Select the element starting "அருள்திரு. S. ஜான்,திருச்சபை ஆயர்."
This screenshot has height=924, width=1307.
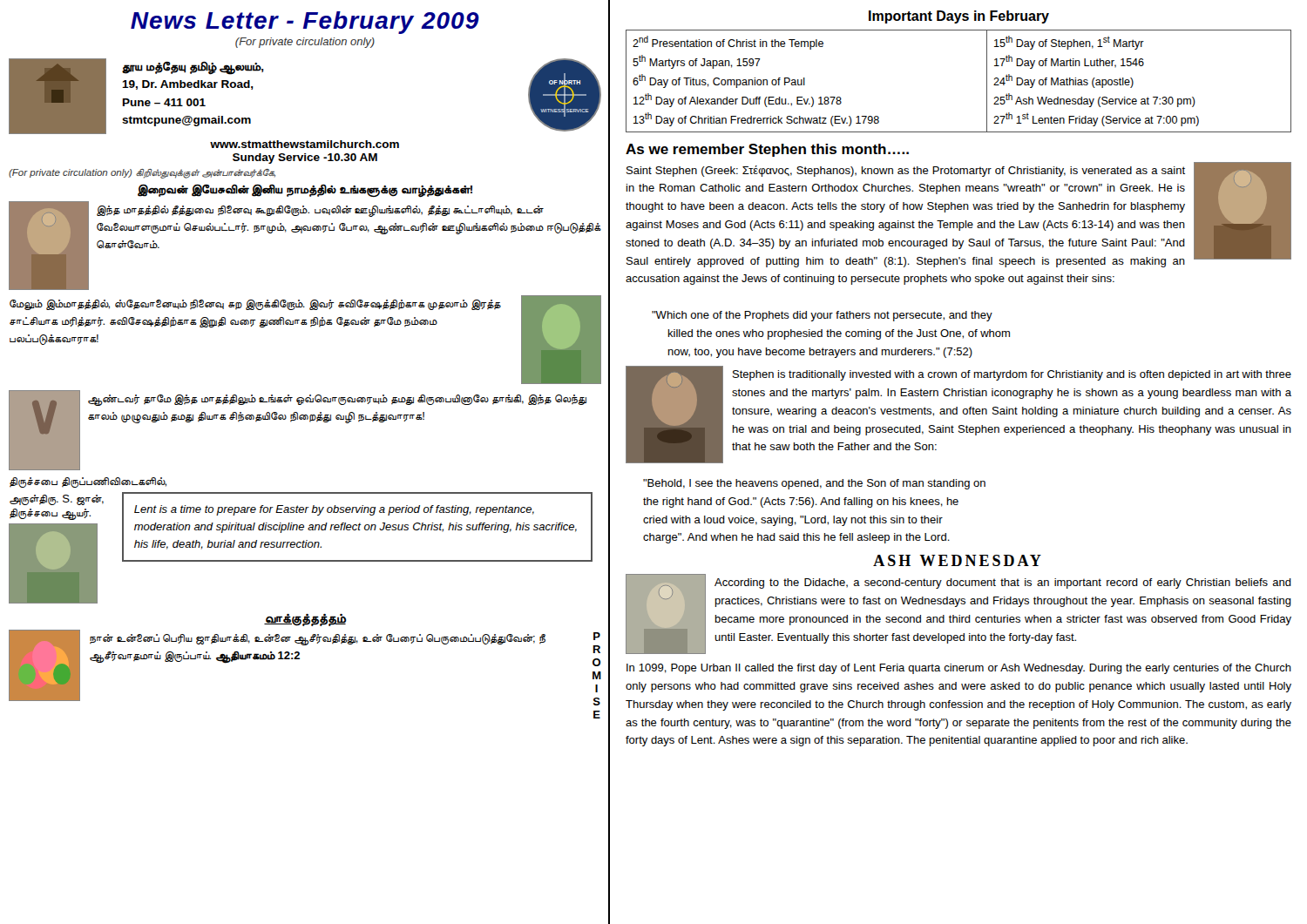click(x=57, y=506)
